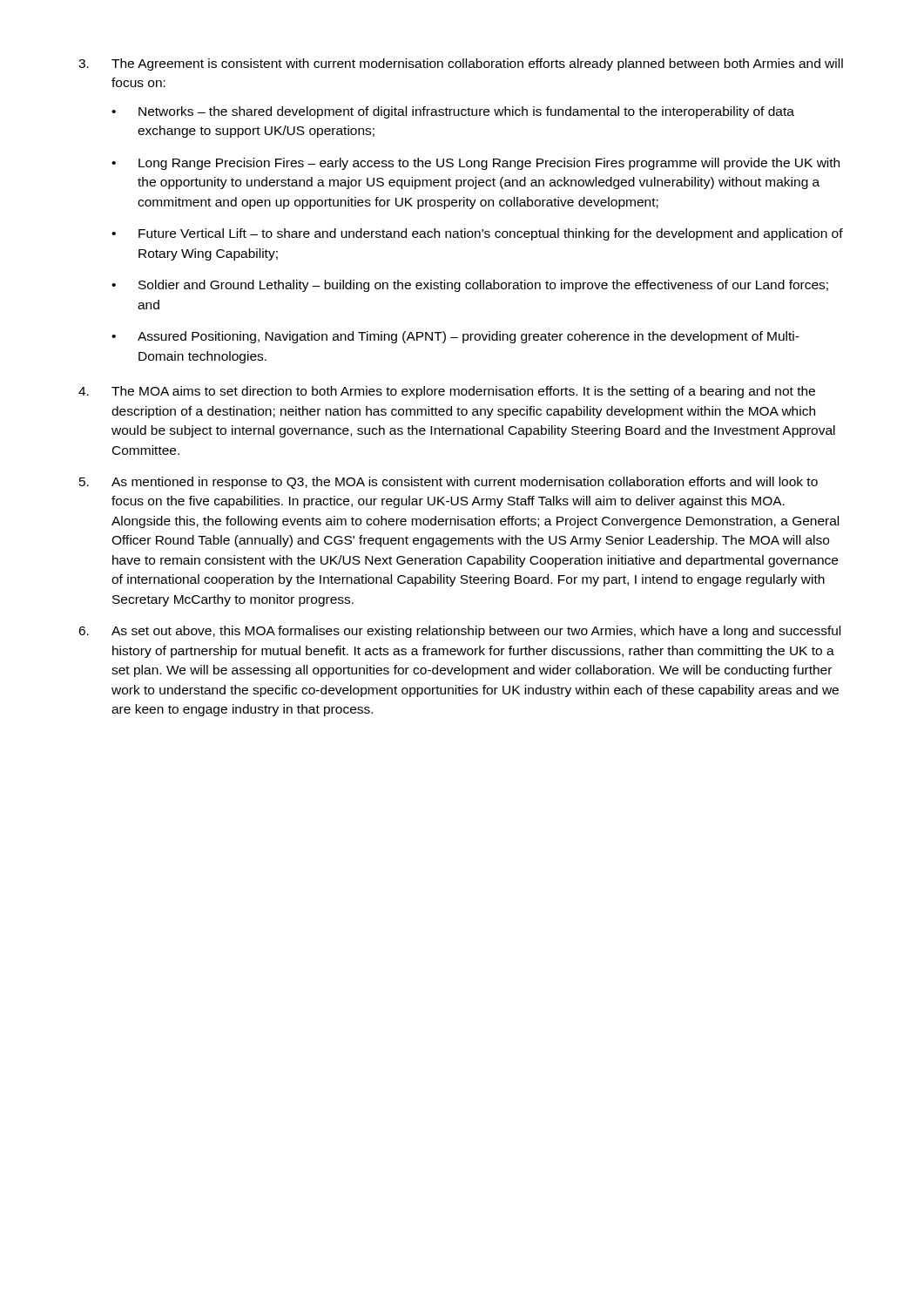The width and height of the screenshot is (924, 1307).
Task: Find the block on this page that starts "• Long Range"
Action: (x=479, y=183)
